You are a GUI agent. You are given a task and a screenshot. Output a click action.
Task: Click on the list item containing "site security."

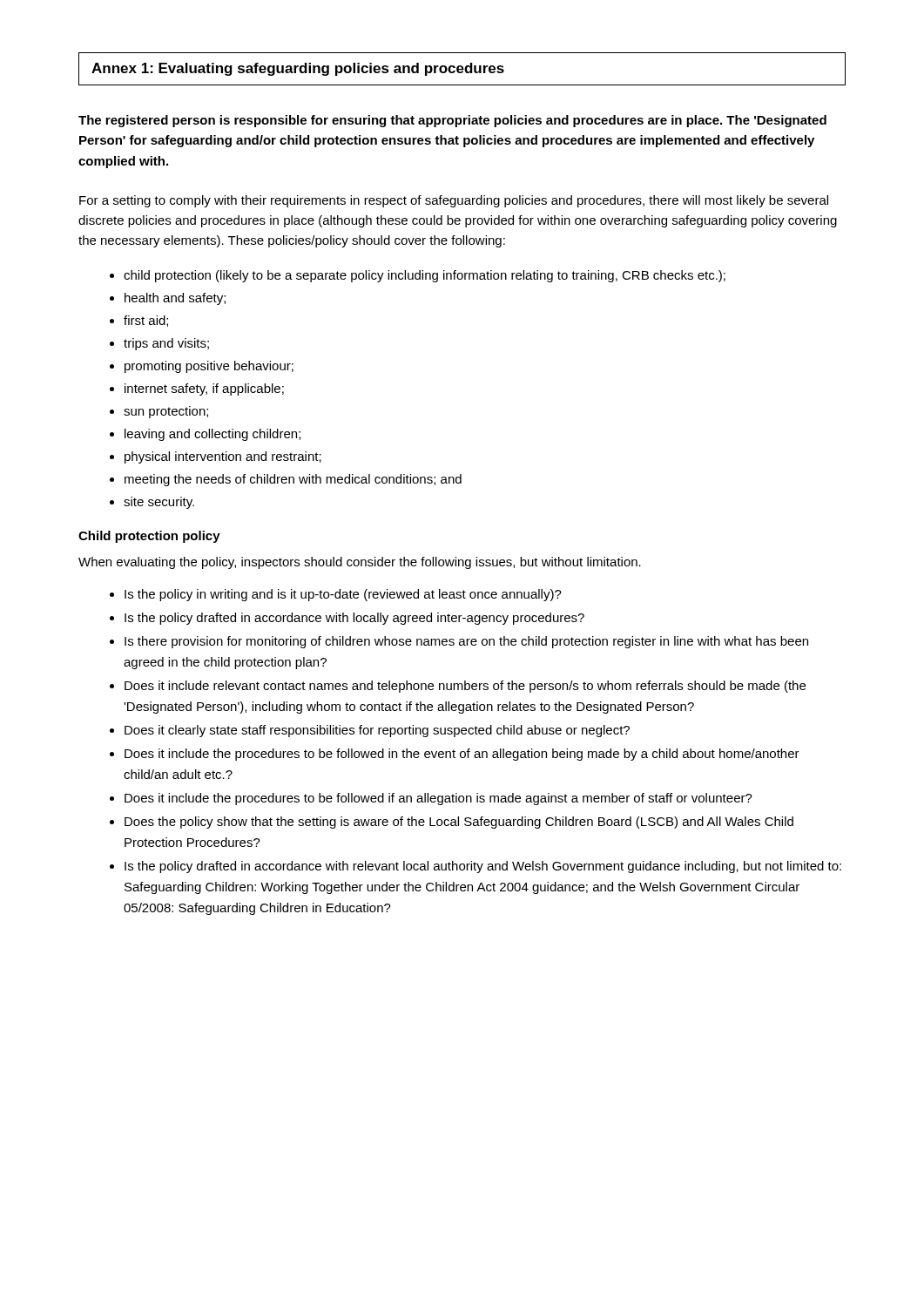(x=159, y=501)
